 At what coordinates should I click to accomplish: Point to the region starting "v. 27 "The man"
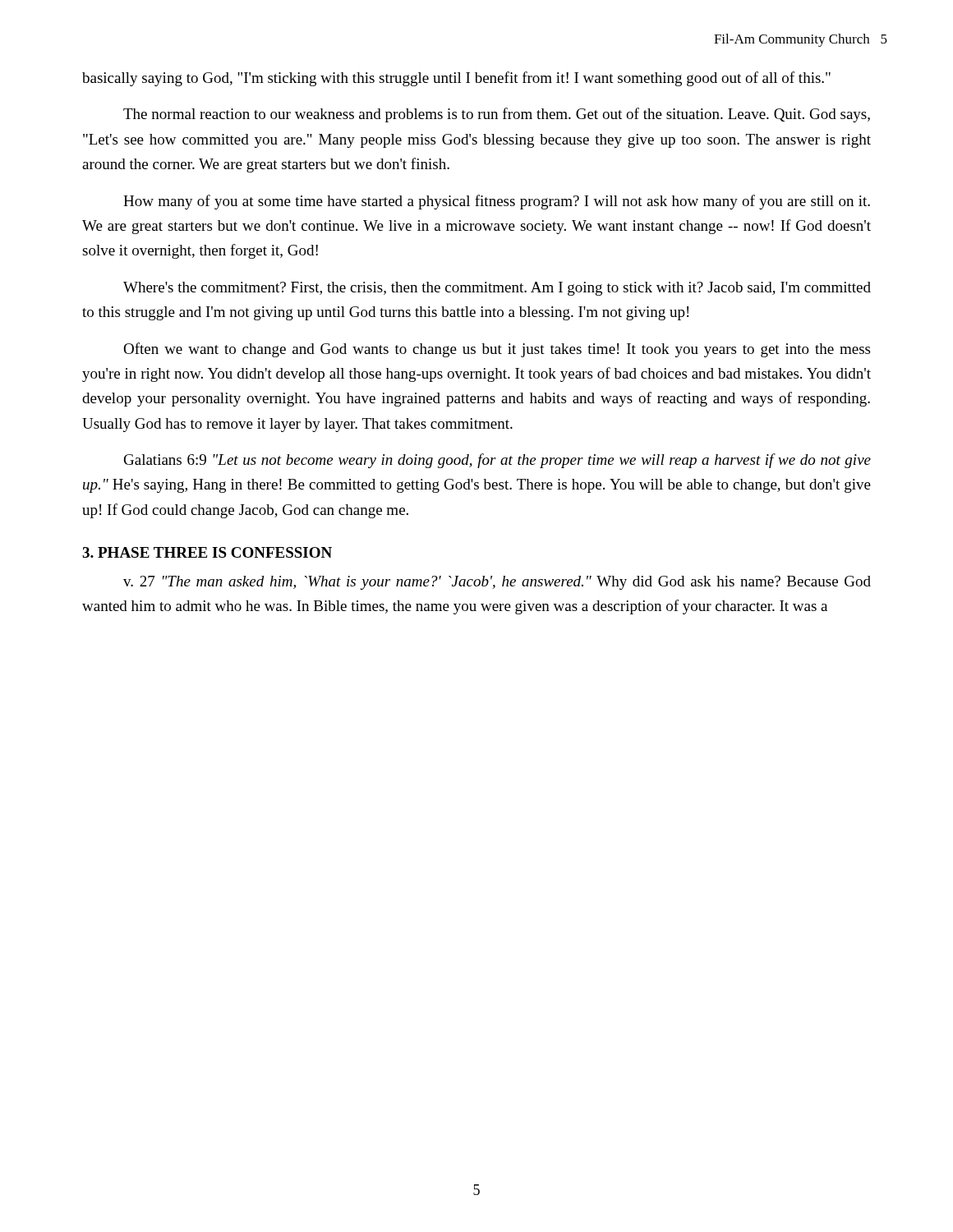[476, 593]
